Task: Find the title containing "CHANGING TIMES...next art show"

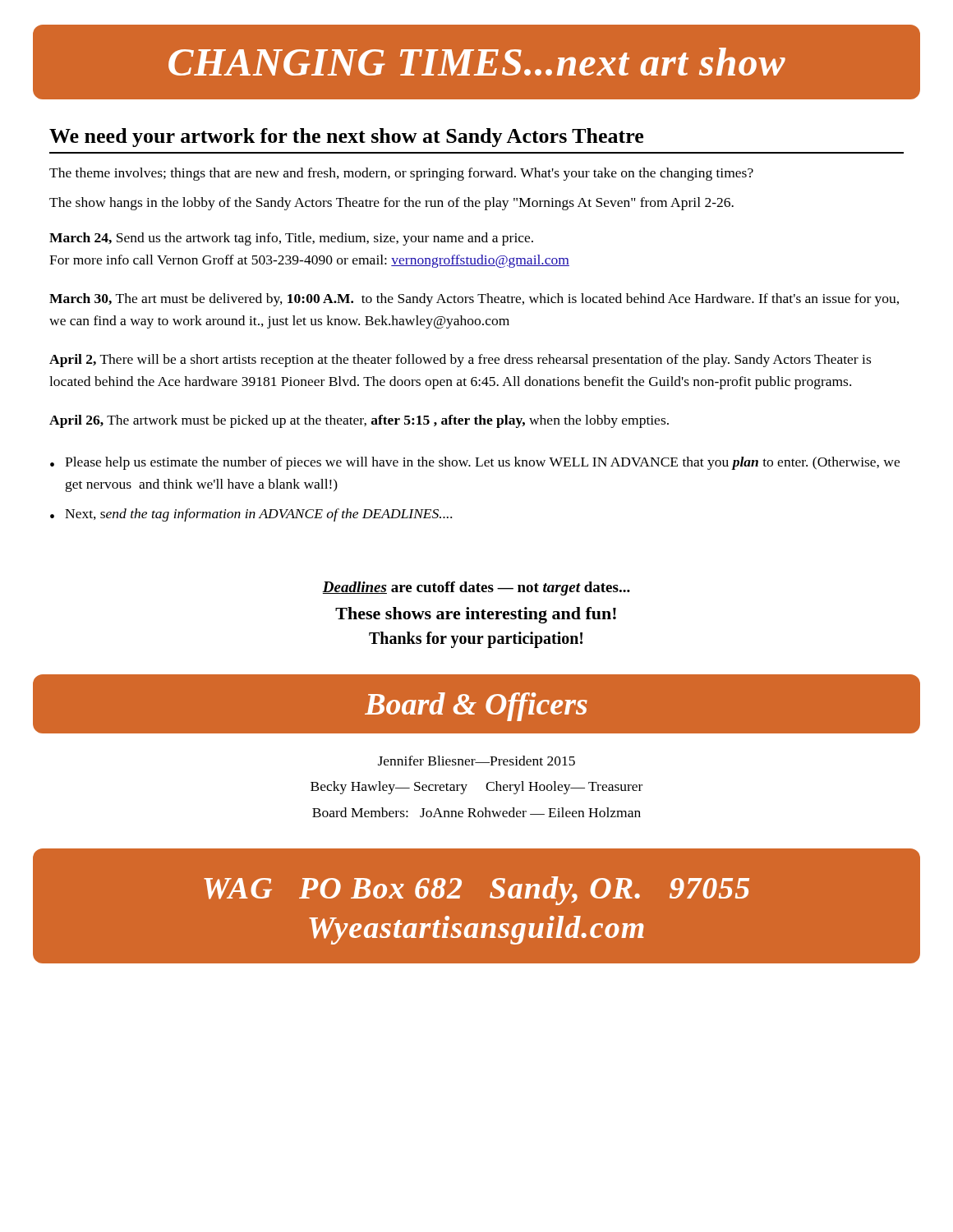Action: pos(476,62)
